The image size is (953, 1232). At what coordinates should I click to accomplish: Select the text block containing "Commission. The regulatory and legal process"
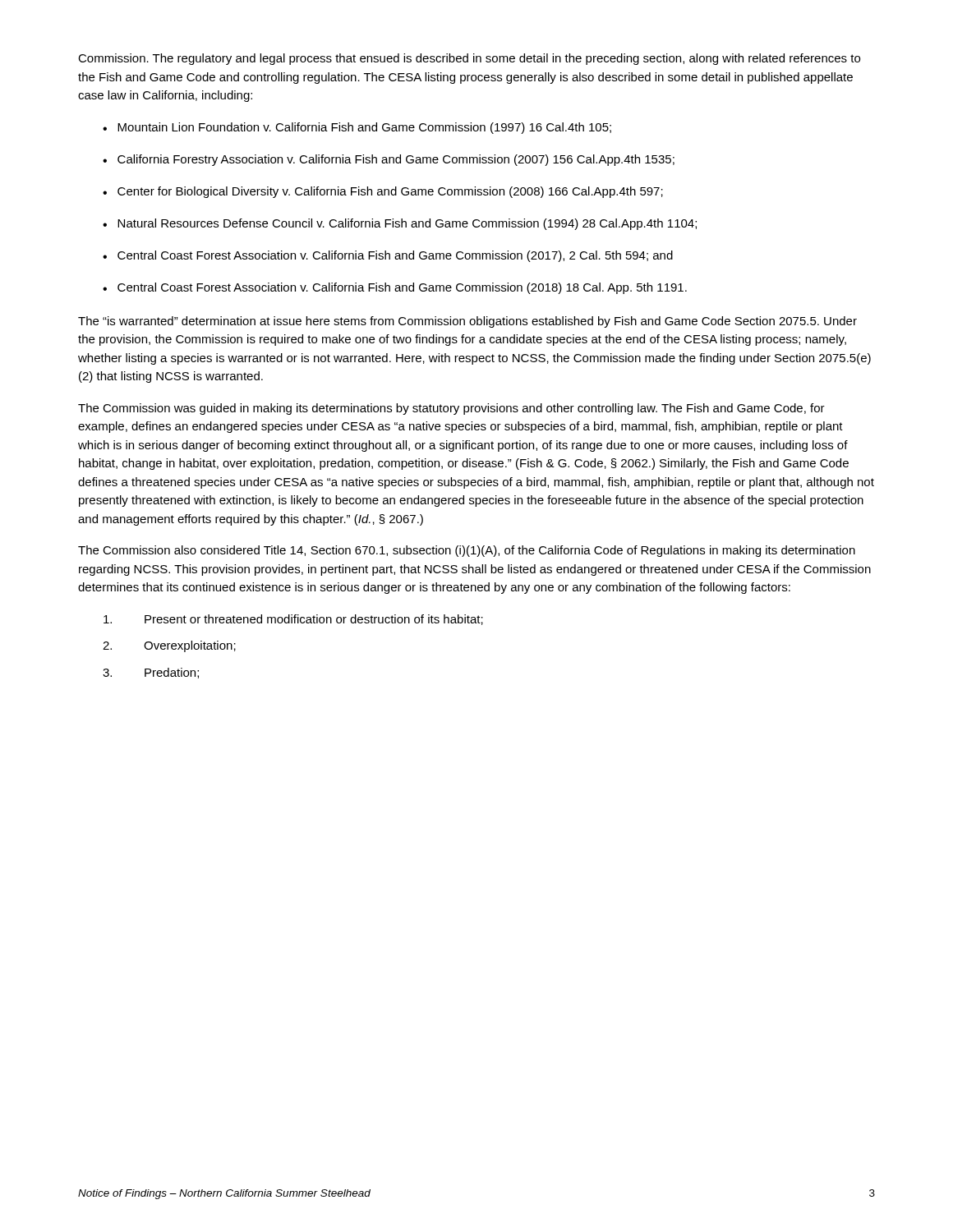click(x=469, y=76)
